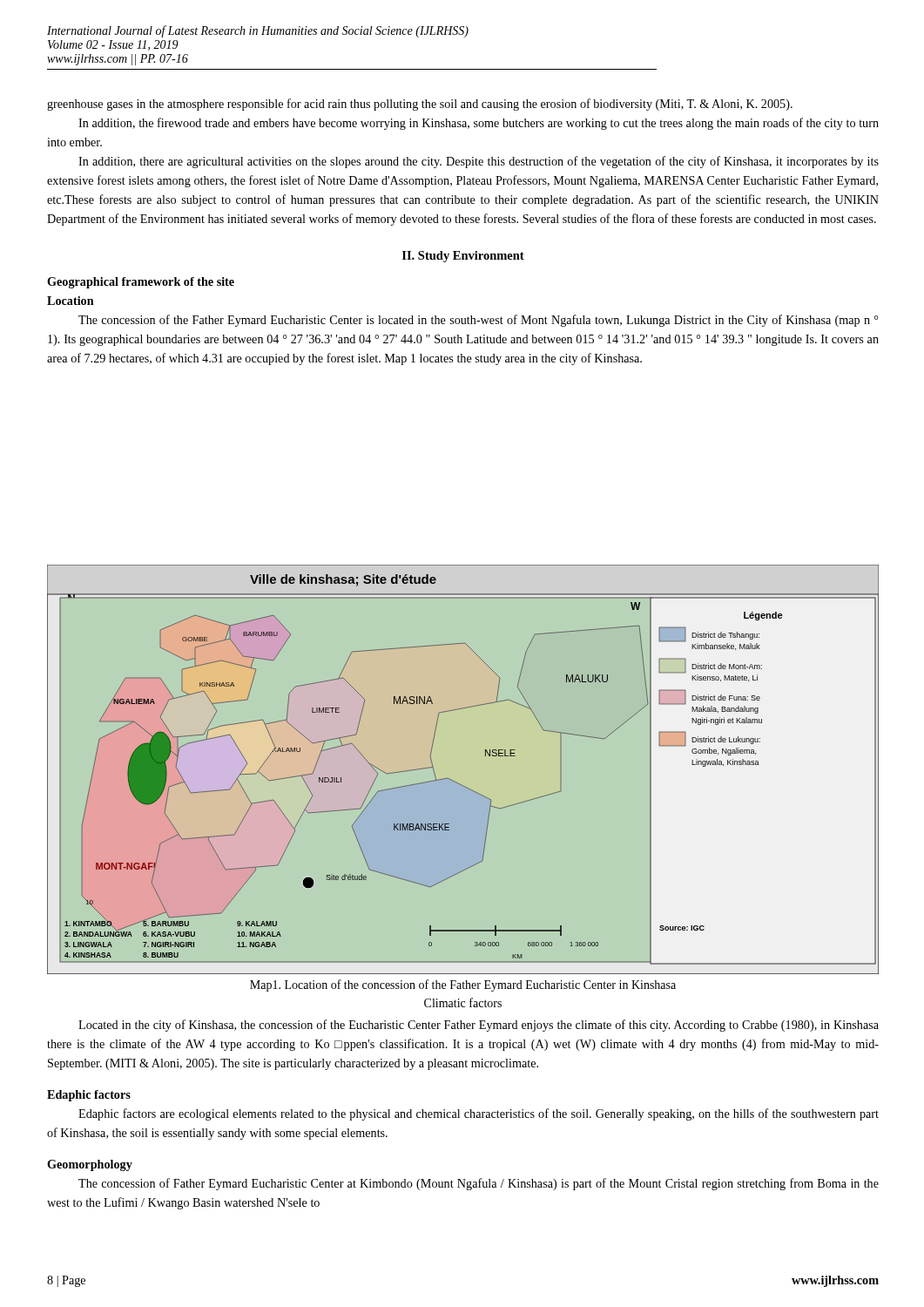924x1307 pixels.
Task: Select the text block containing "In addition, there are agricultural activities on"
Action: pos(463,190)
